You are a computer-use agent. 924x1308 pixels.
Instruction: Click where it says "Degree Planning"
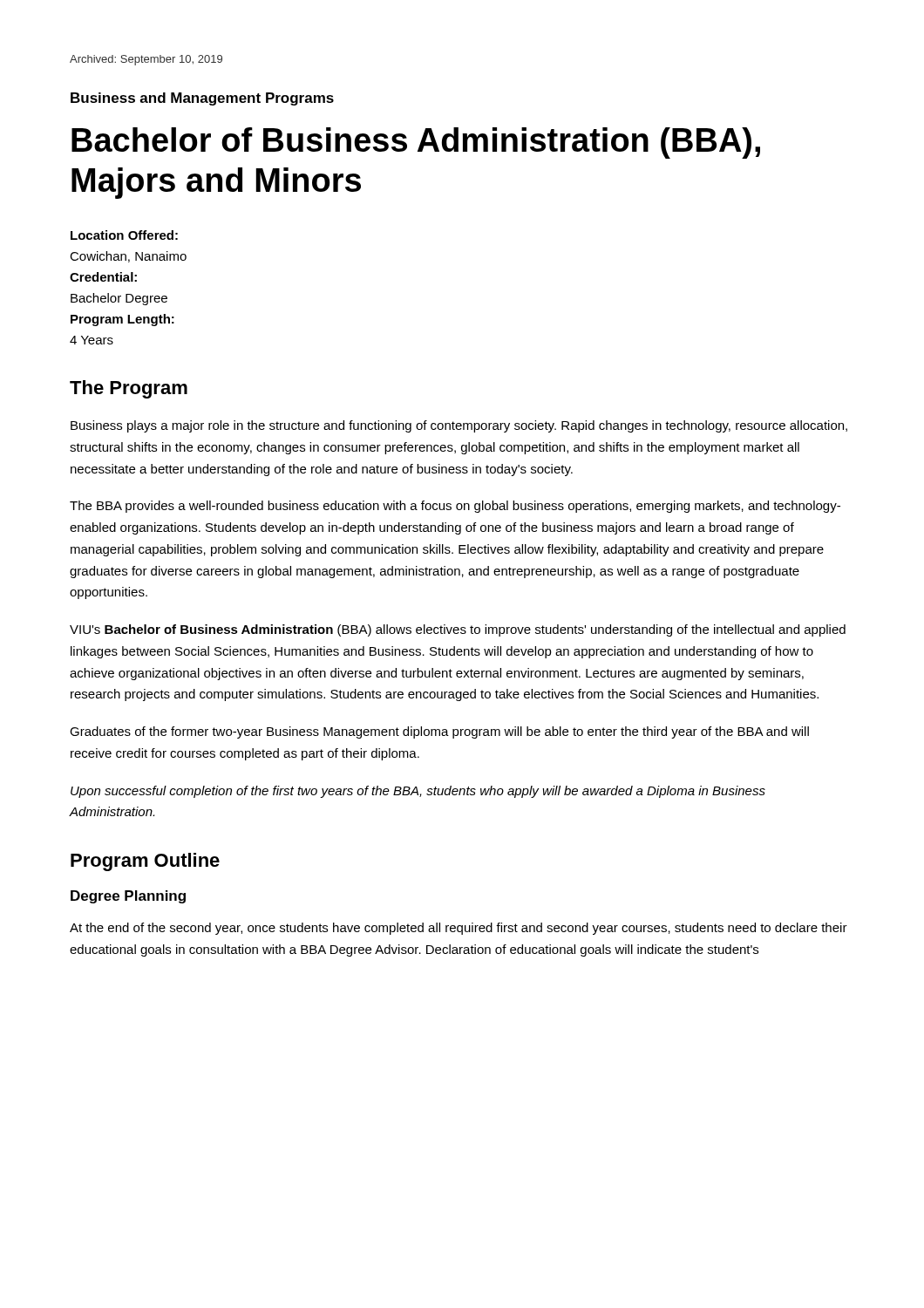(x=128, y=896)
